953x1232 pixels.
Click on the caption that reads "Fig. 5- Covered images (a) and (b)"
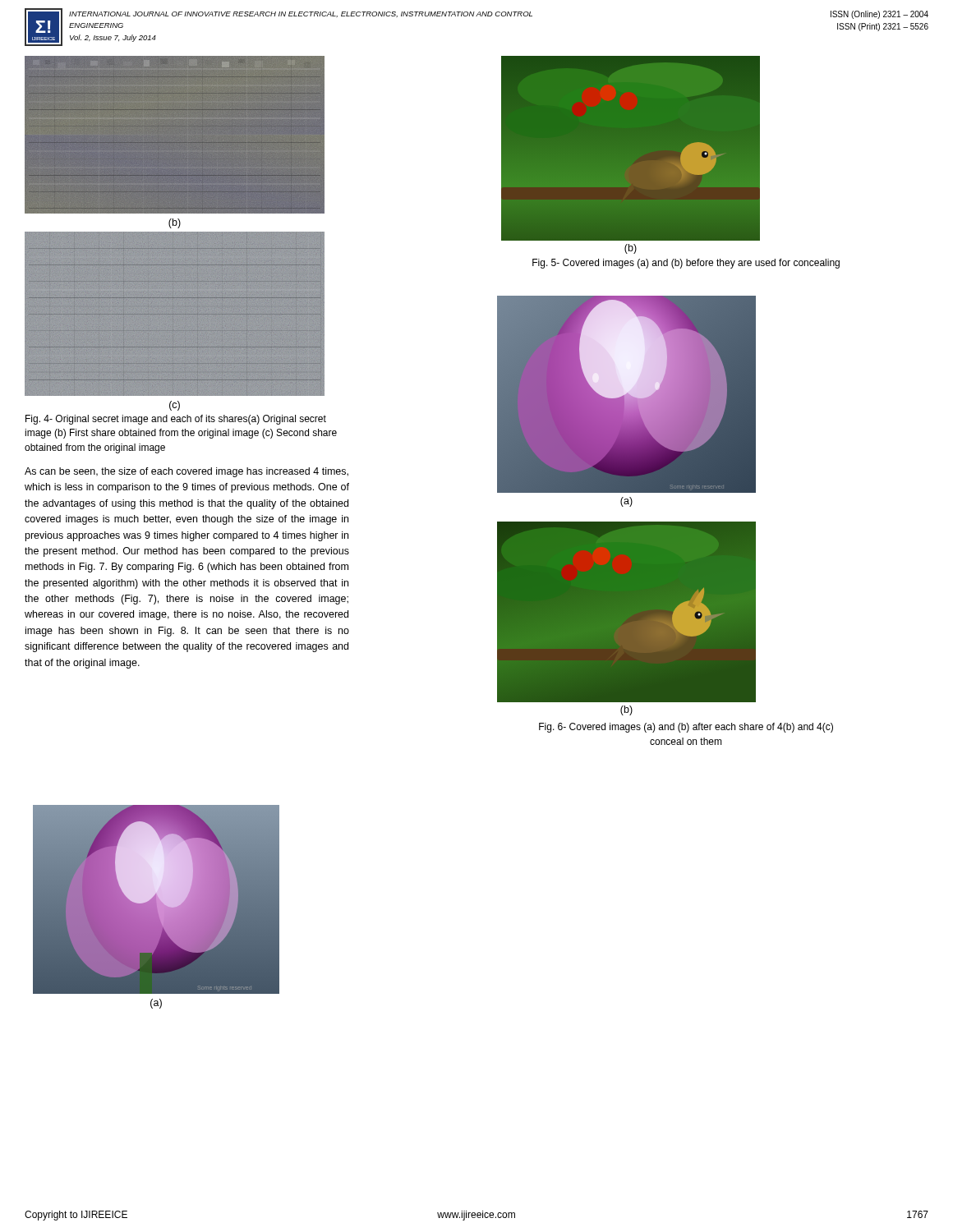pos(686,263)
